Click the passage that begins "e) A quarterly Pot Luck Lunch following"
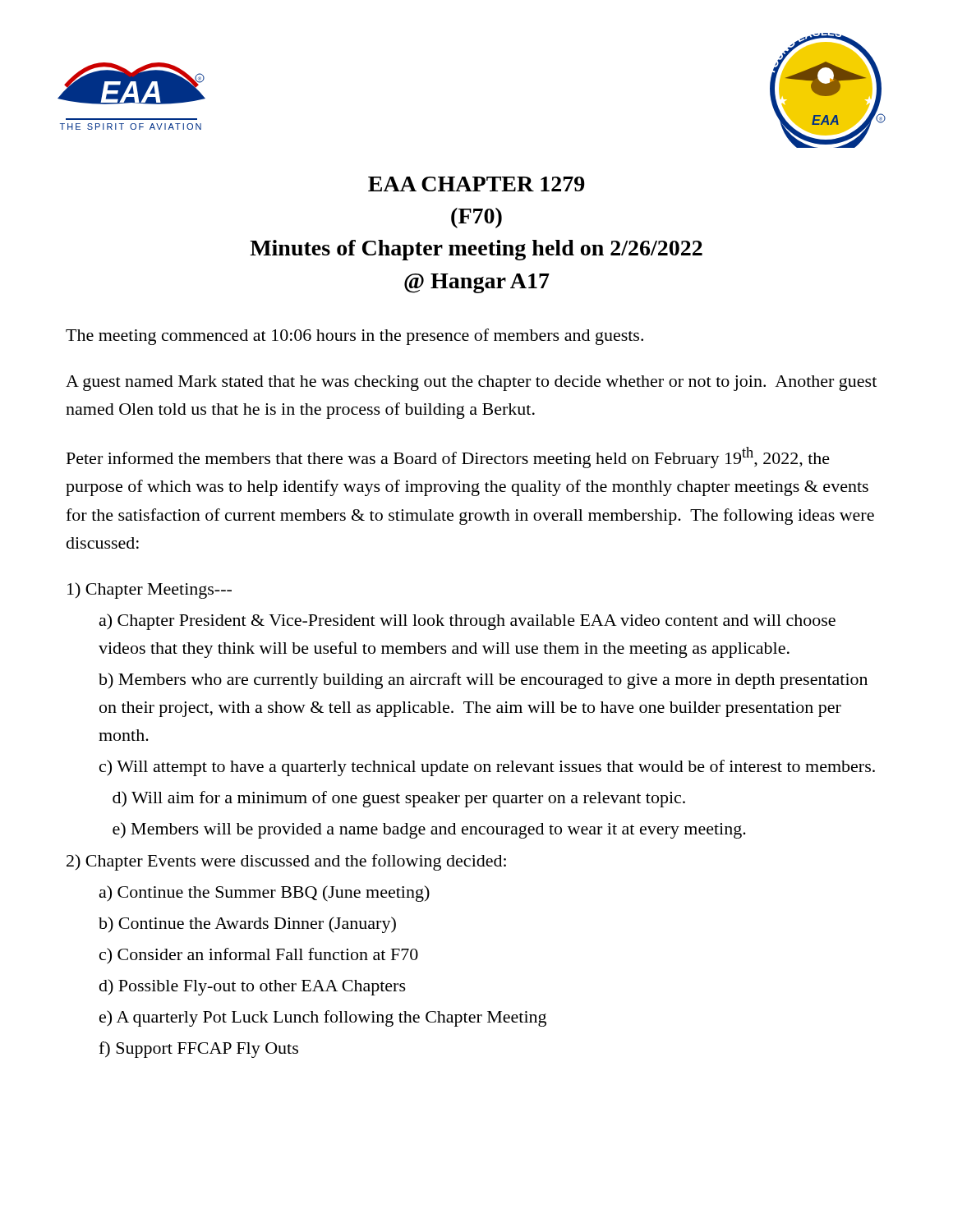953x1232 pixels. 323,1016
